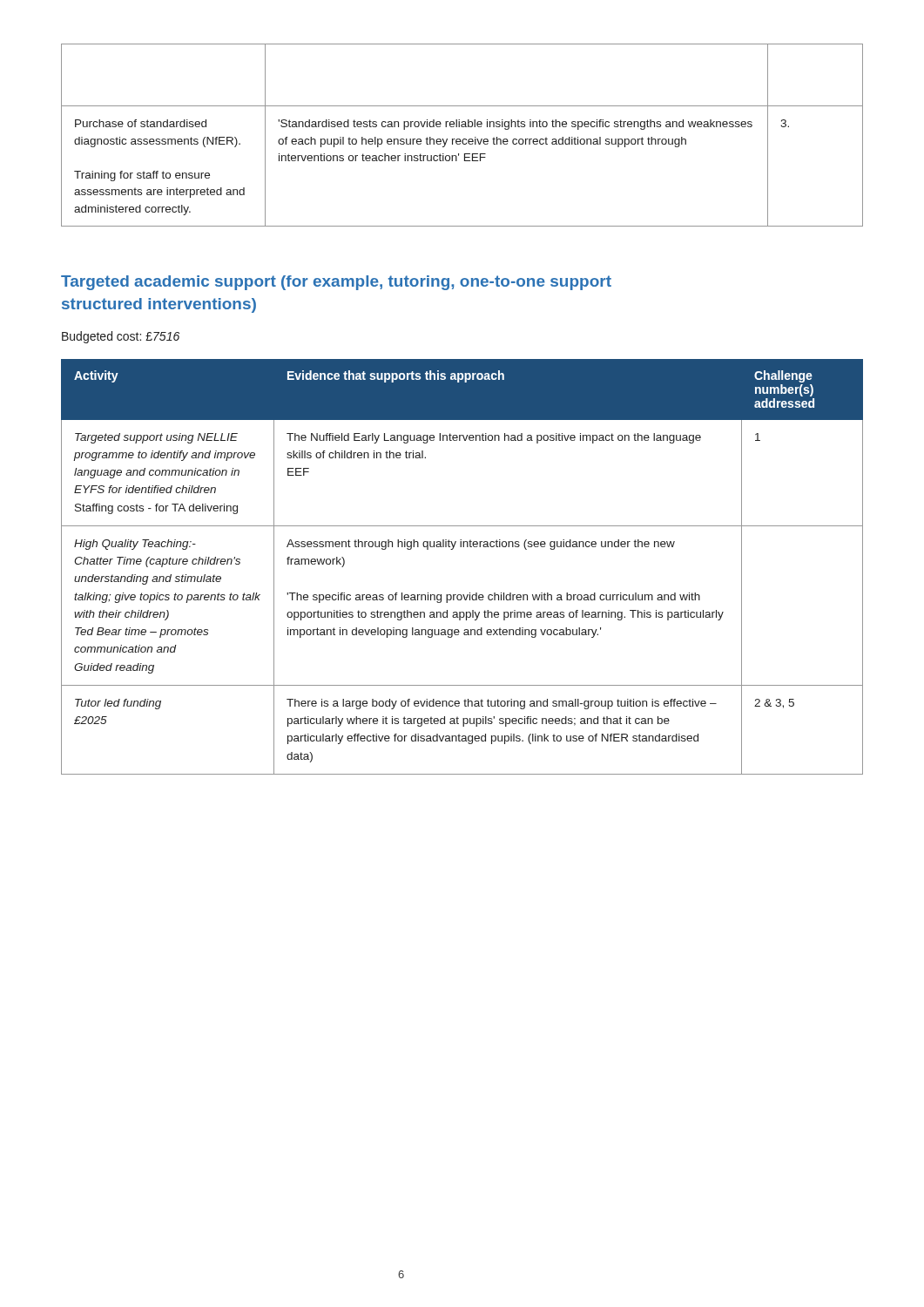Select the table that reads "High Quality Teaching:- Chatter"
The width and height of the screenshot is (924, 1307).
tap(462, 567)
